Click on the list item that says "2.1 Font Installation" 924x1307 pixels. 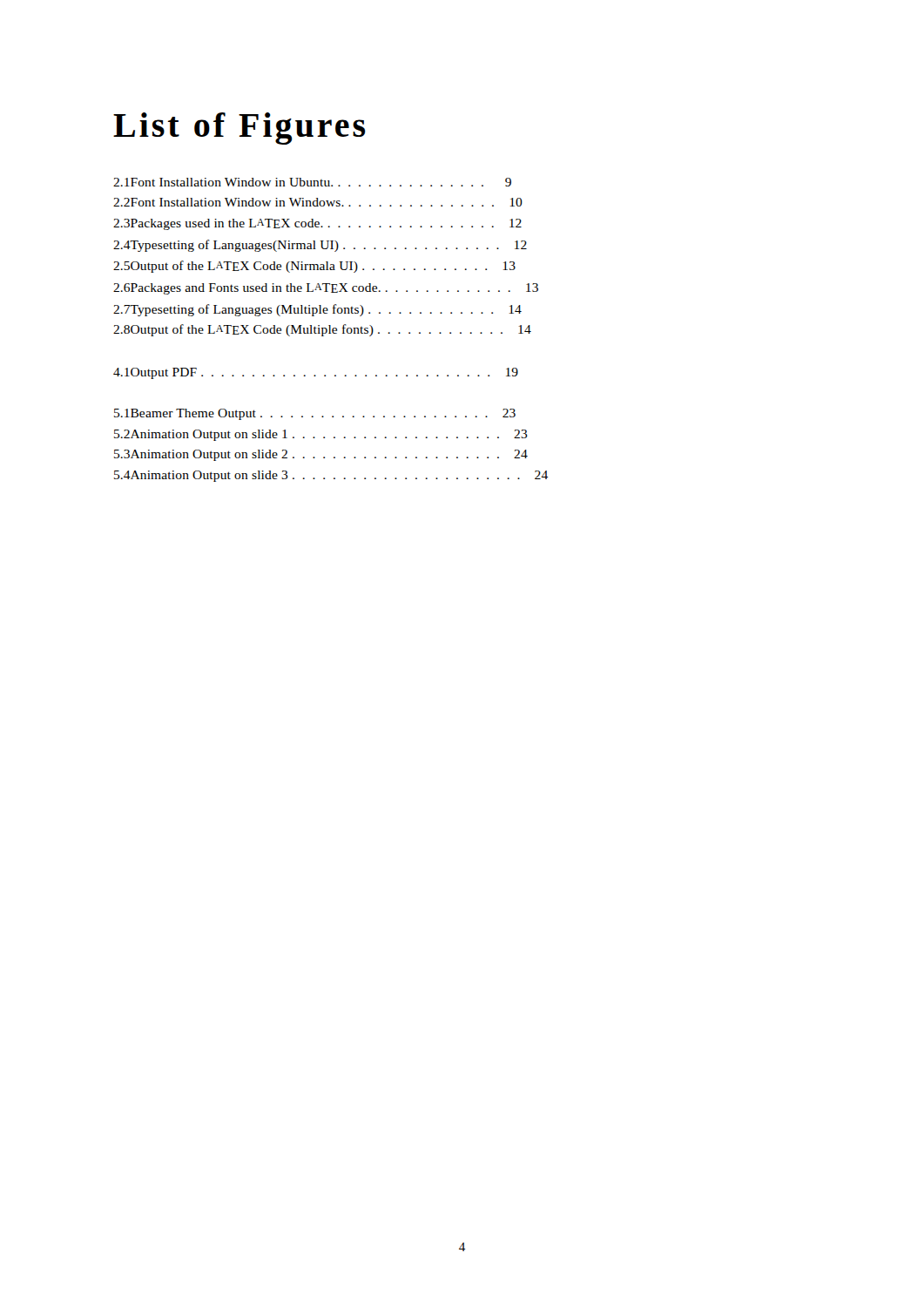[462, 182]
